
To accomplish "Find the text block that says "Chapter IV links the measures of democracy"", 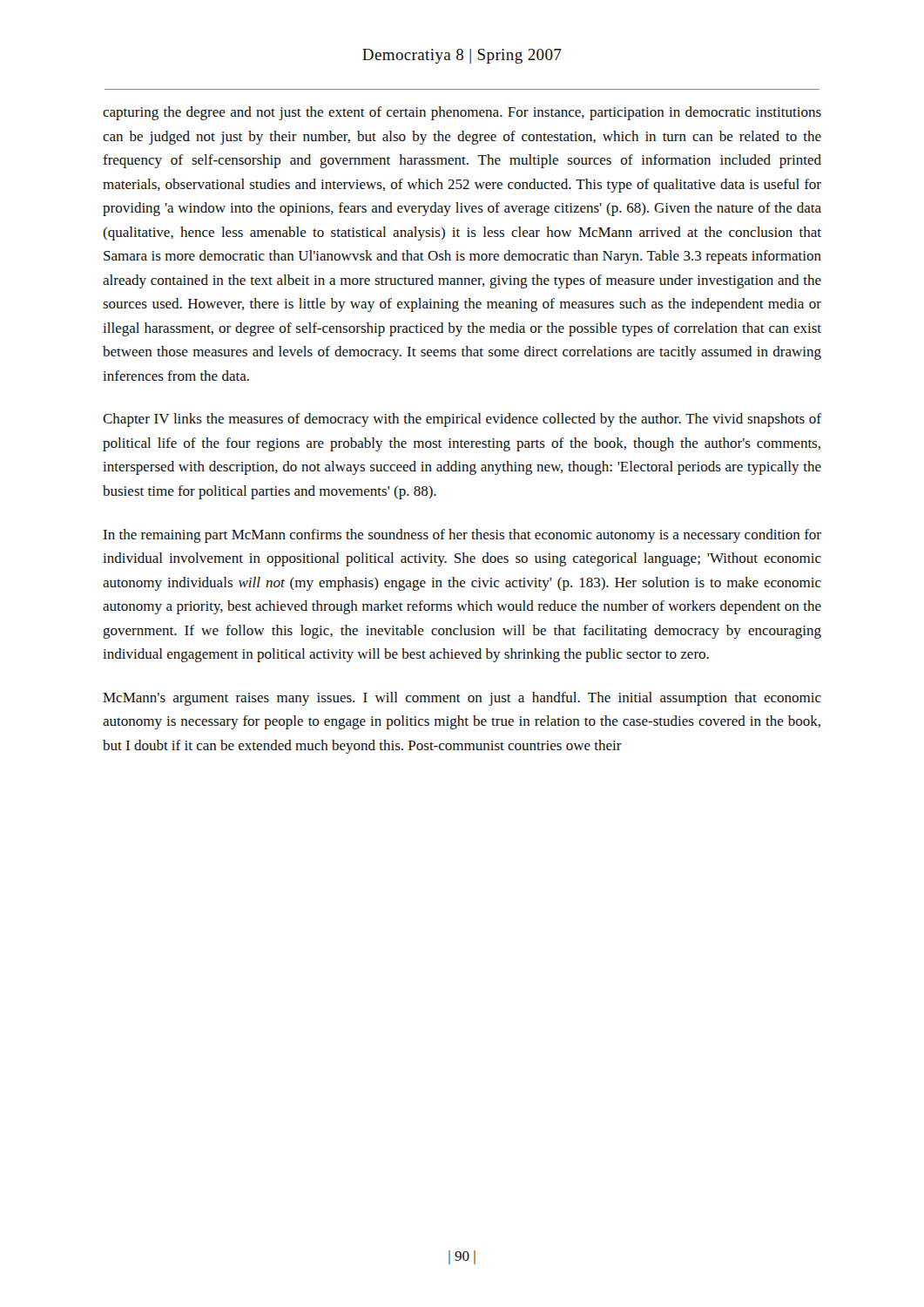I will click(462, 455).
